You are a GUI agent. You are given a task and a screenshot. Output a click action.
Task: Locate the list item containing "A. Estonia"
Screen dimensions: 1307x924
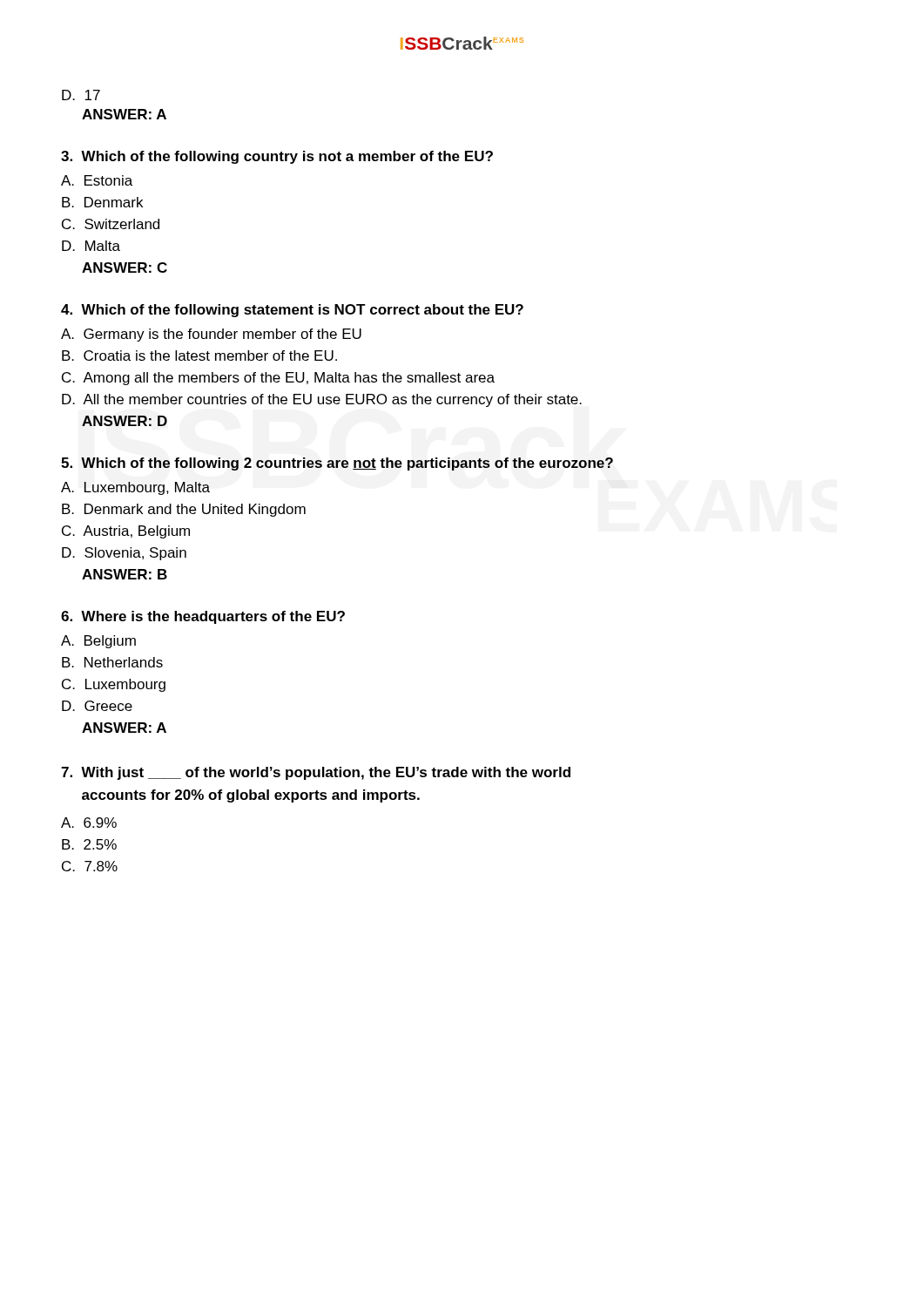[x=97, y=181]
